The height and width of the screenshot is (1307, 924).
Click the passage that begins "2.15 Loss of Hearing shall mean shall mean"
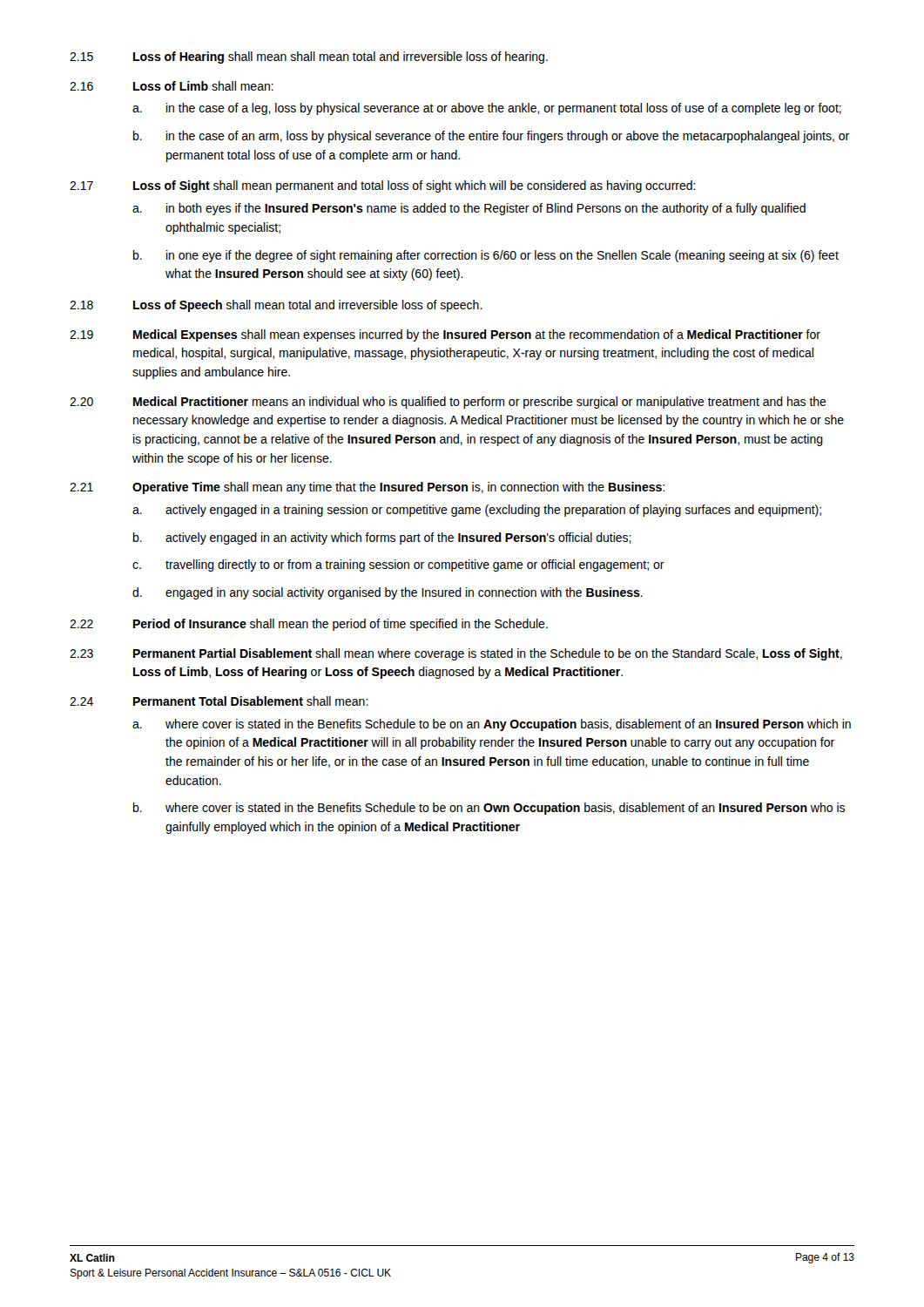462,57
